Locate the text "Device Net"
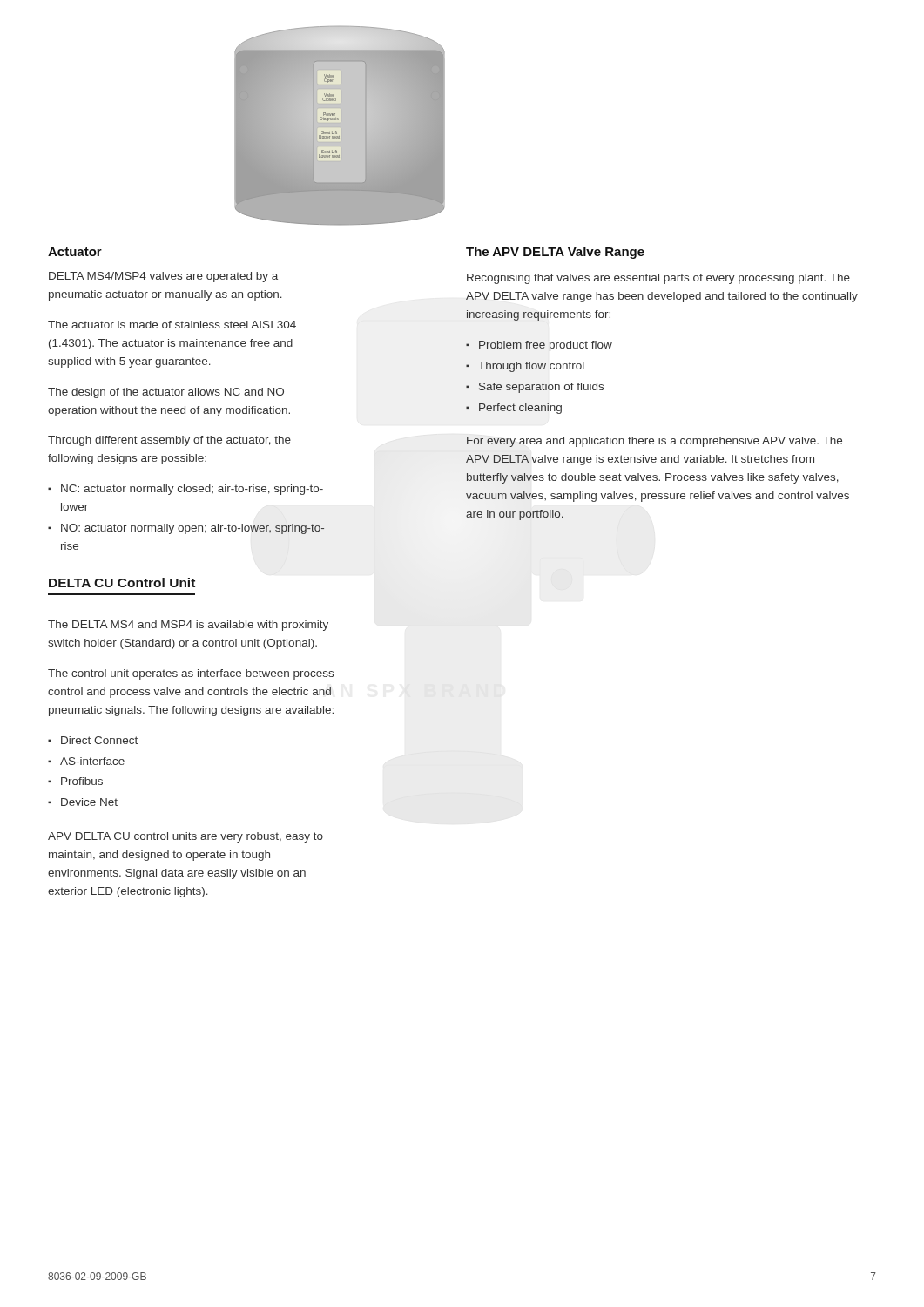Image resolution: width=924 pixels, height=1307 pixels. coord(89,802)
